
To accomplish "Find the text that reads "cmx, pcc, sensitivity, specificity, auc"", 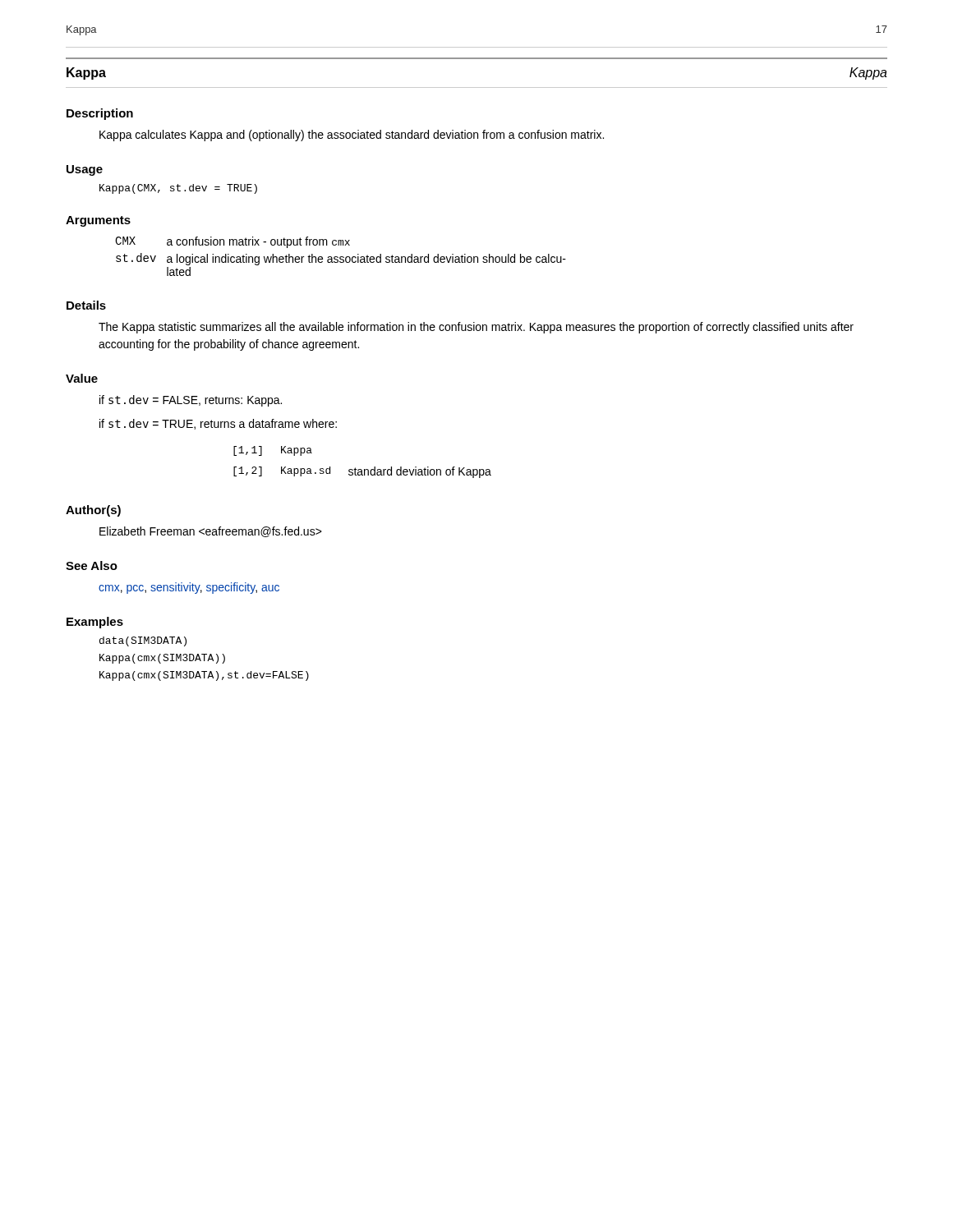I will point(189,587).
